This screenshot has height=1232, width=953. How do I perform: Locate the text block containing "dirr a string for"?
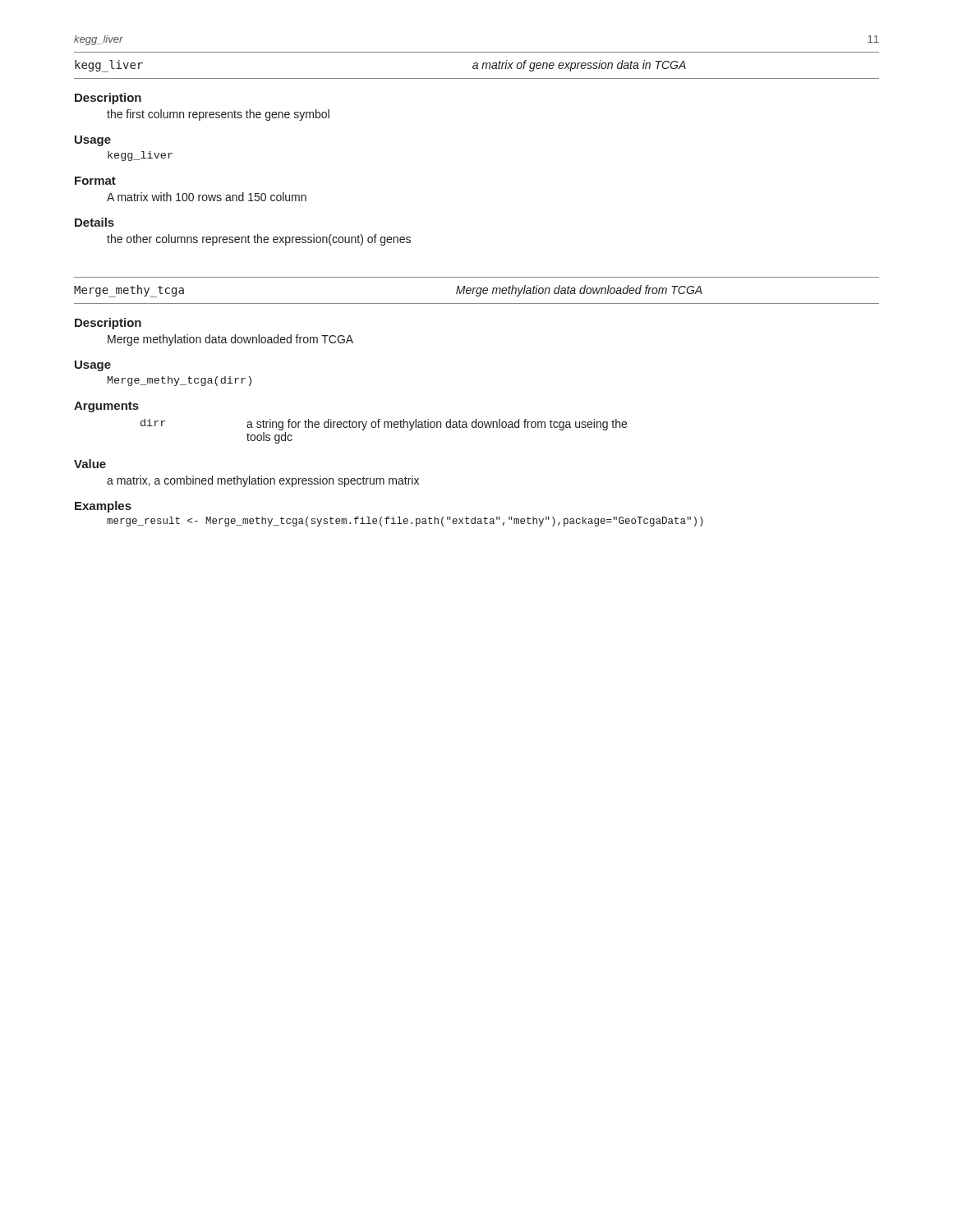point(384,430)
